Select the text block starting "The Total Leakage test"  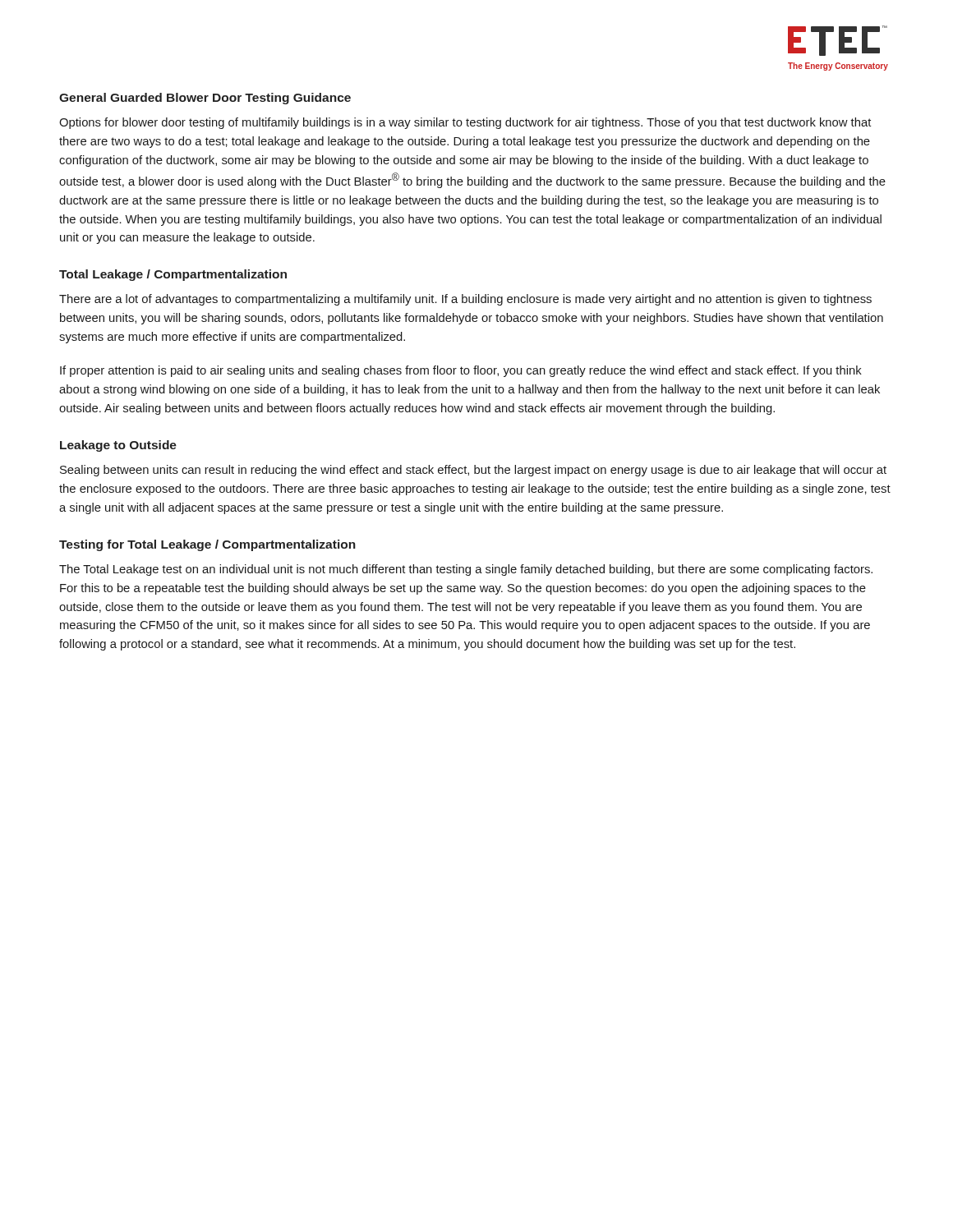pyautogui.click(x=466, y=607)
